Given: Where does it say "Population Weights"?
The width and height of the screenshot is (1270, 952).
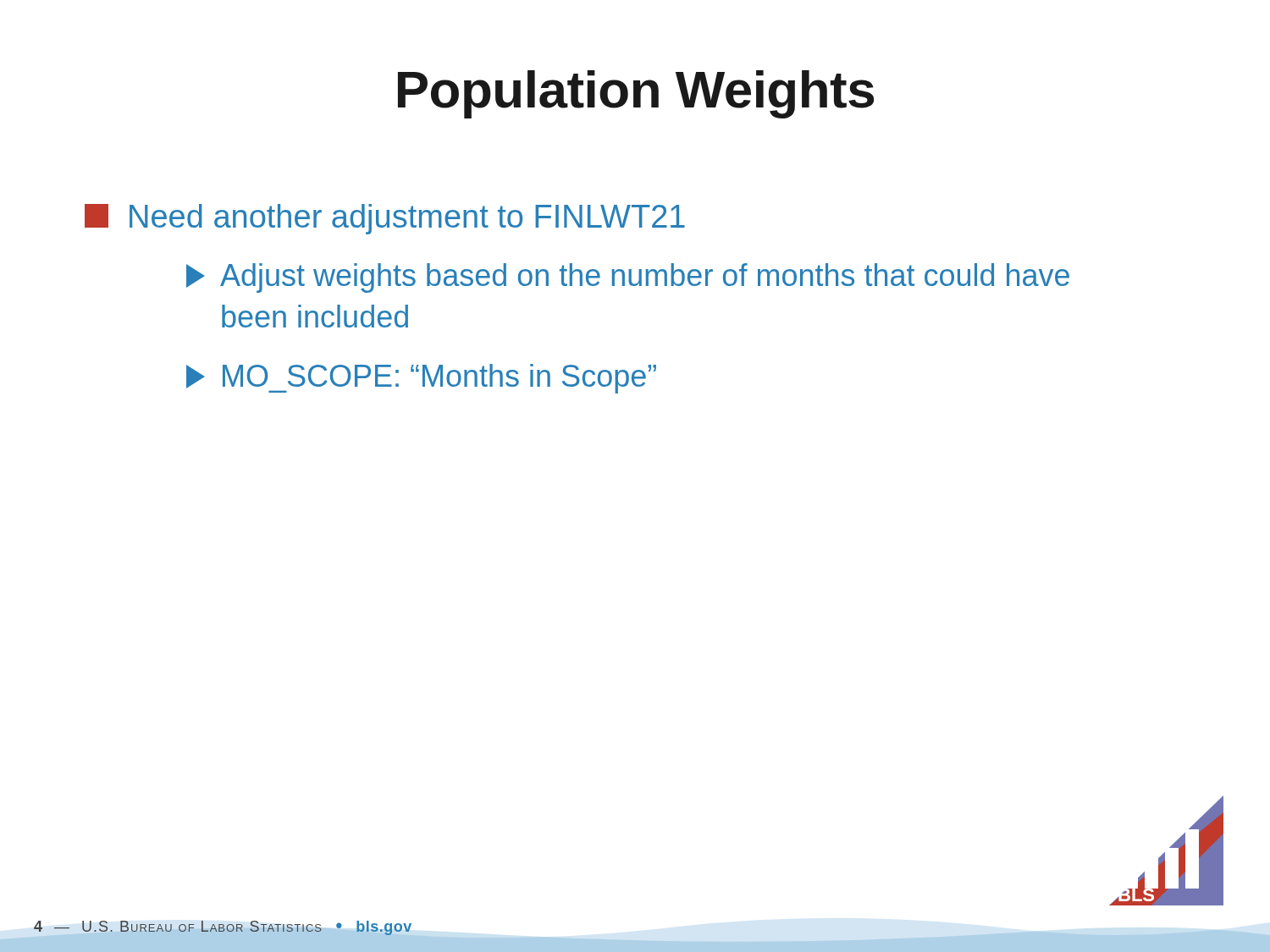Looking at the screenshot, I should (x=635, y=89).
